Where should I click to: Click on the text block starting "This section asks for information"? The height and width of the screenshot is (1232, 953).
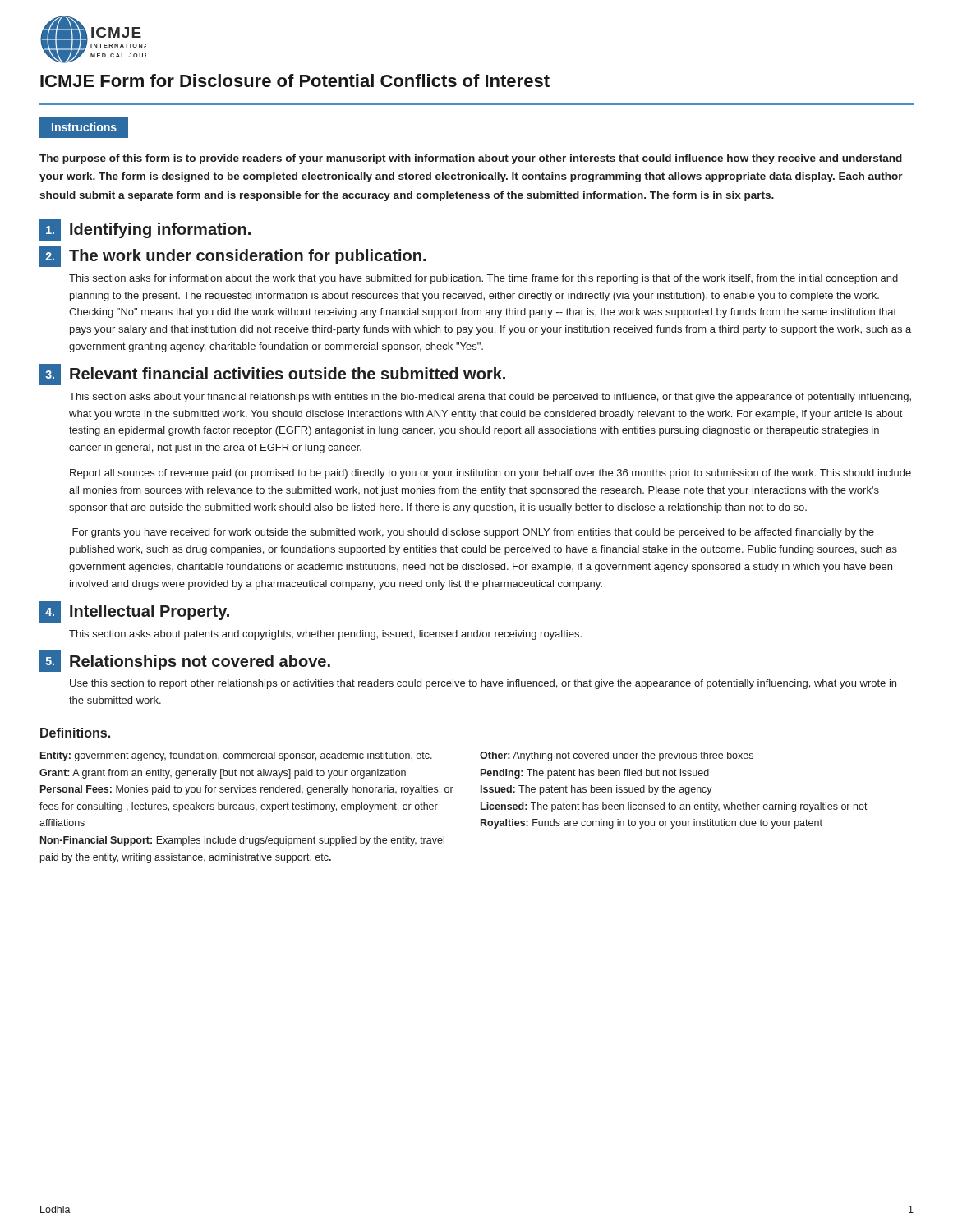click(x=490, y=312)
